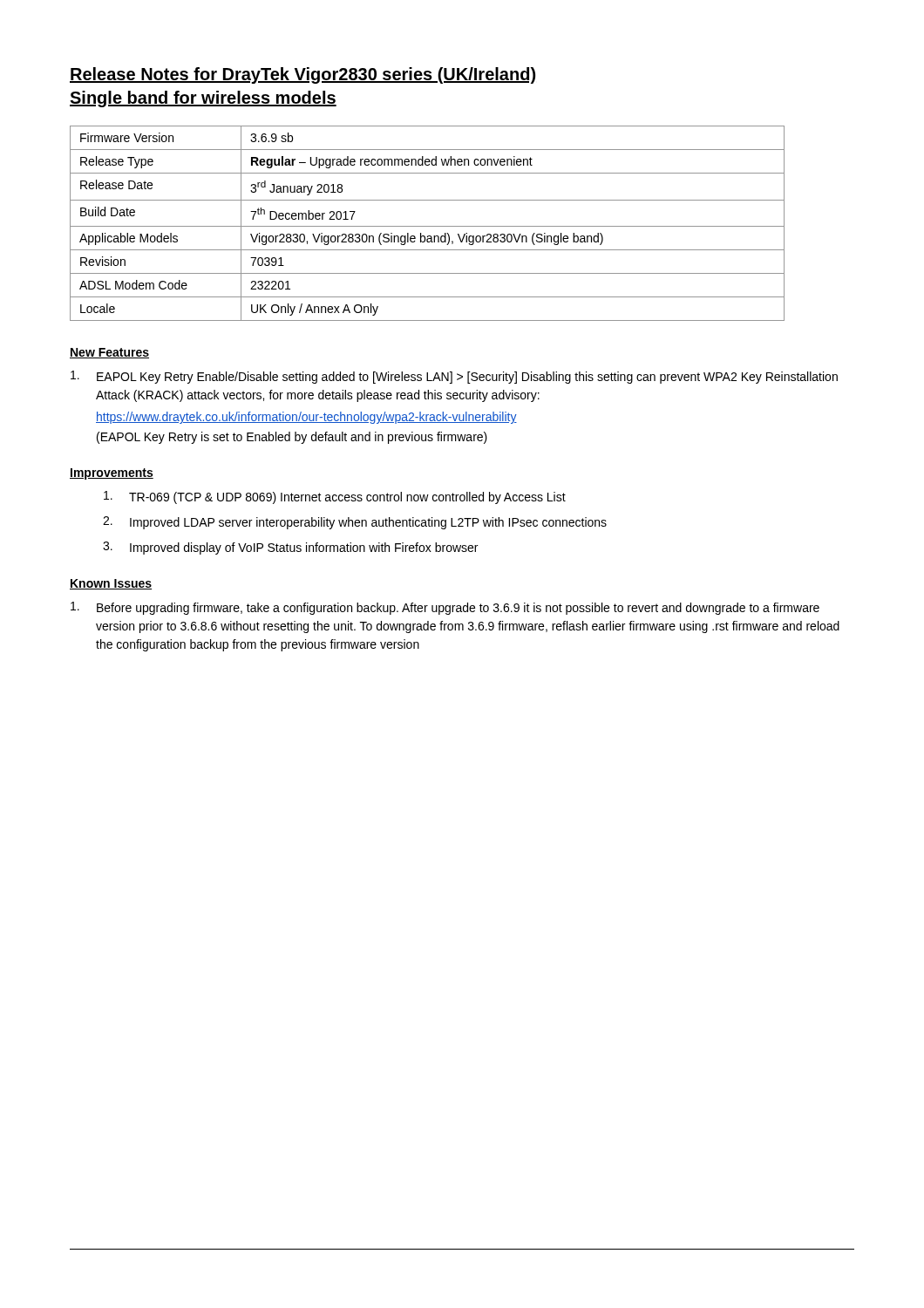Image resolution: width=924 pixels, height=1308 pixels.
Task: Click on the element starting "New Features"
Action: click(109, 353)
